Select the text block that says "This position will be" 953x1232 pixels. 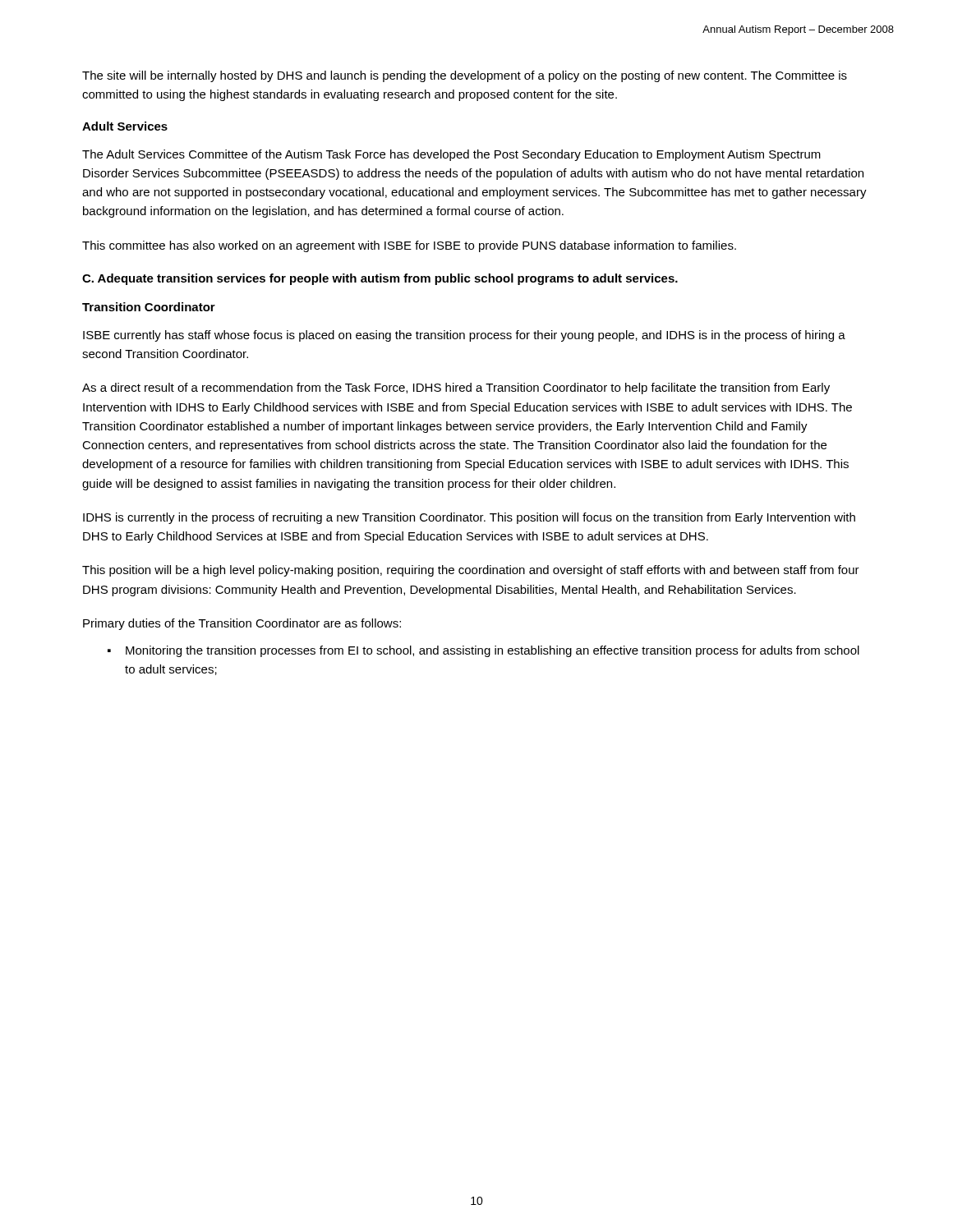pyautogui.click(x=471, y=579)
